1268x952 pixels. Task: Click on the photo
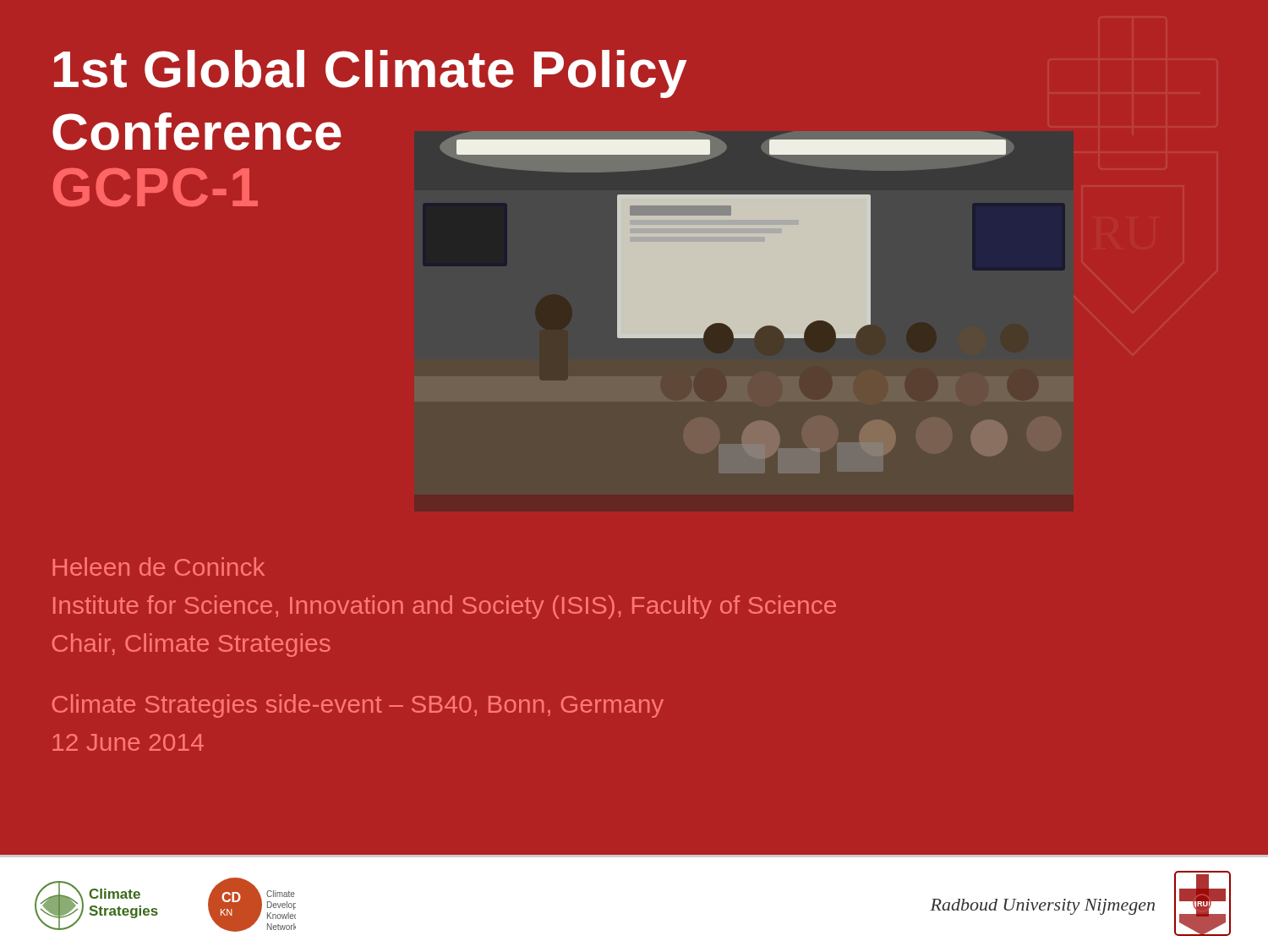tap(744, 321)
